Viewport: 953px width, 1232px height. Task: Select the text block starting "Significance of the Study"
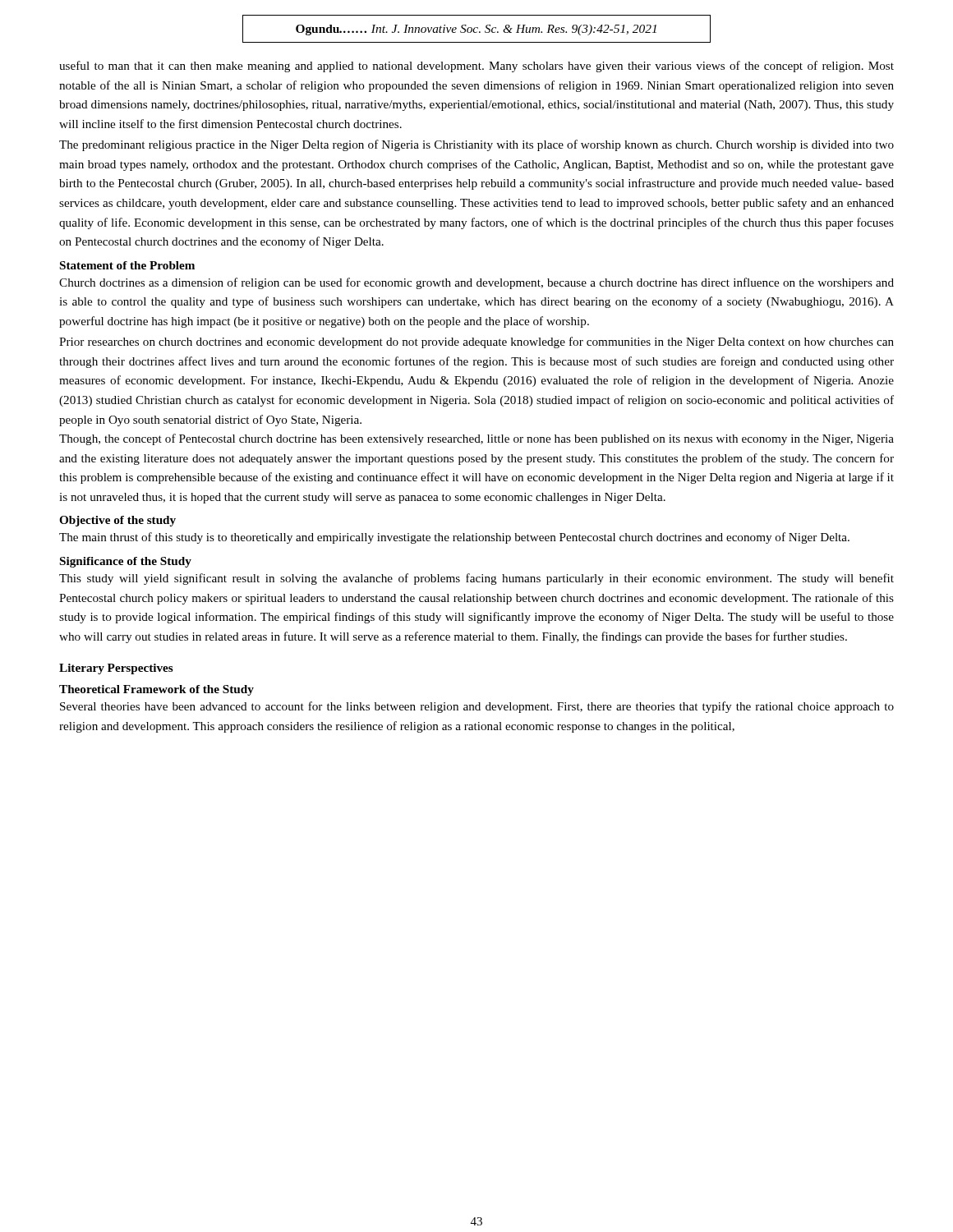(x=125, y=560)
